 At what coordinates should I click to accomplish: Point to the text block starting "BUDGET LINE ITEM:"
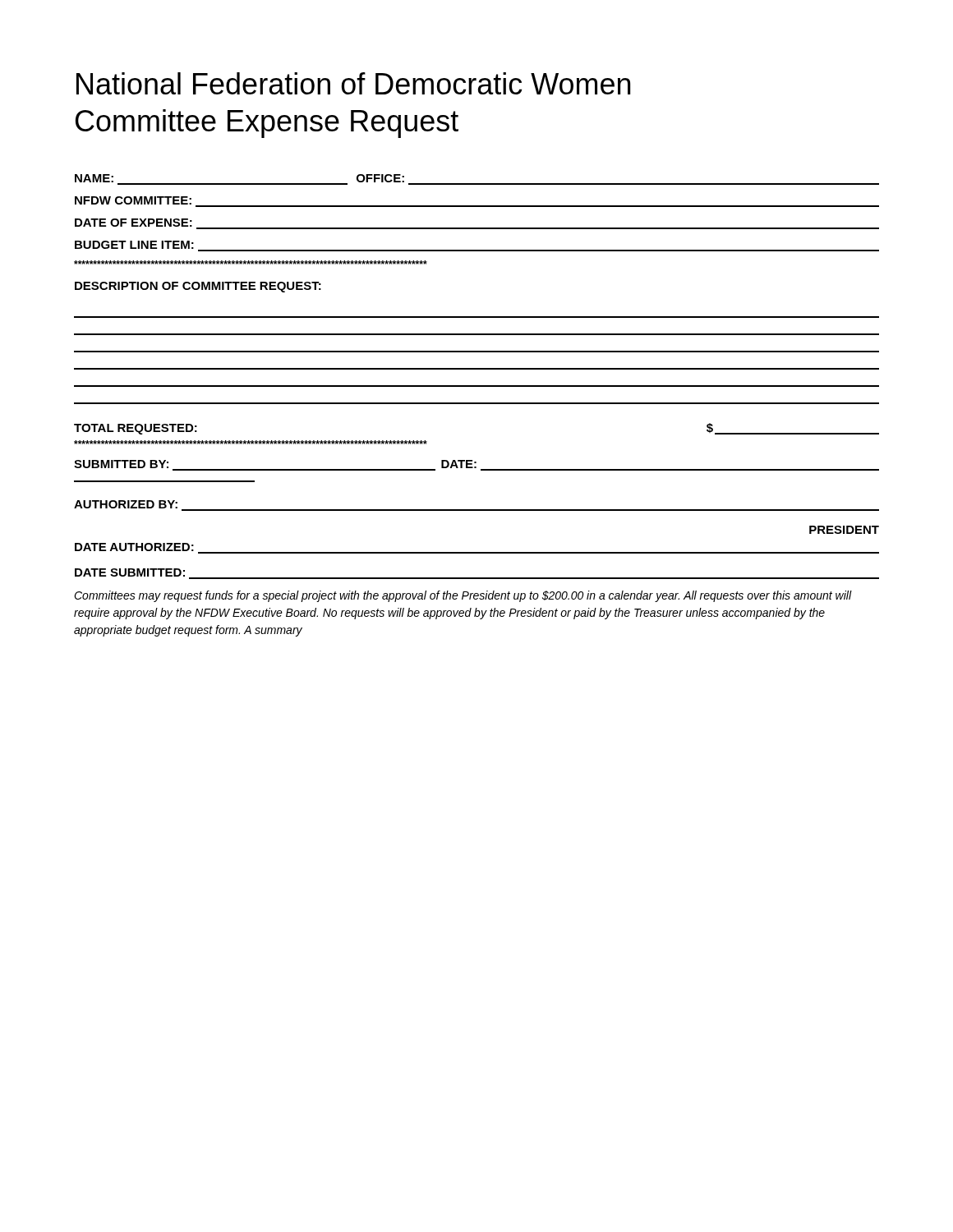(476, 244)
